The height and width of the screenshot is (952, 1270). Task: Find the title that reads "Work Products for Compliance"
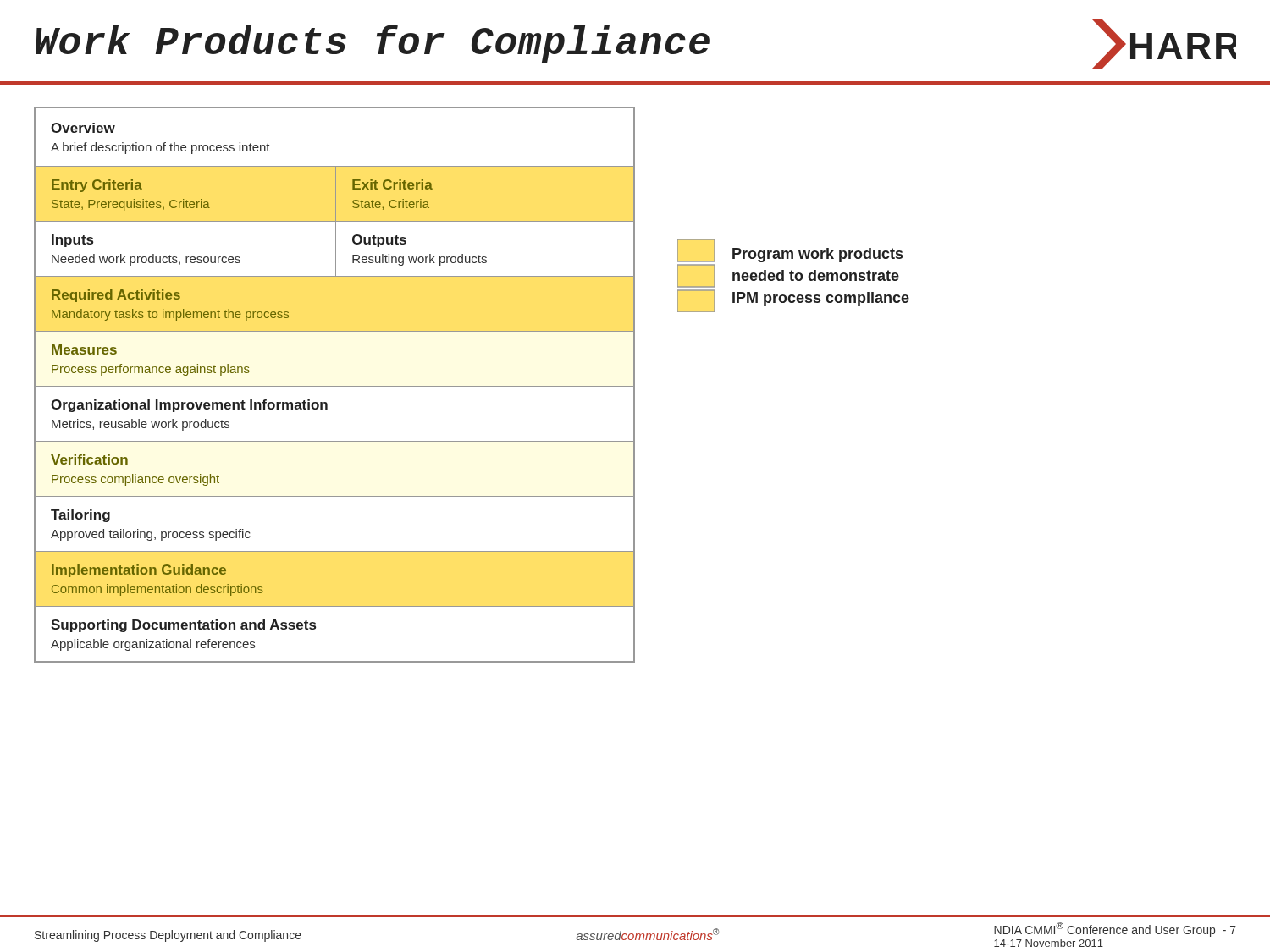click(x=373, y=44)
